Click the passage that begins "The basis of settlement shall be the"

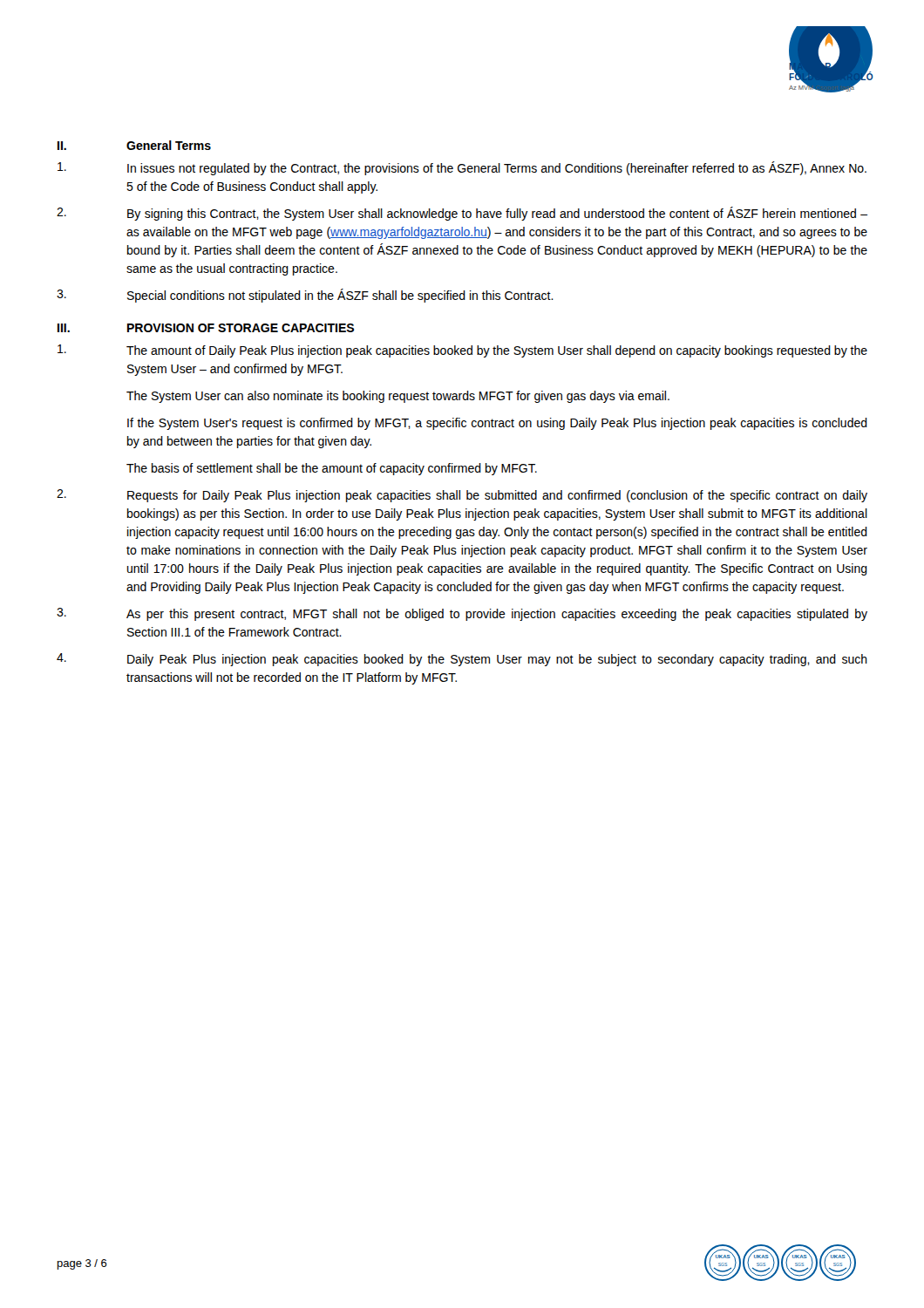(332, 468)
